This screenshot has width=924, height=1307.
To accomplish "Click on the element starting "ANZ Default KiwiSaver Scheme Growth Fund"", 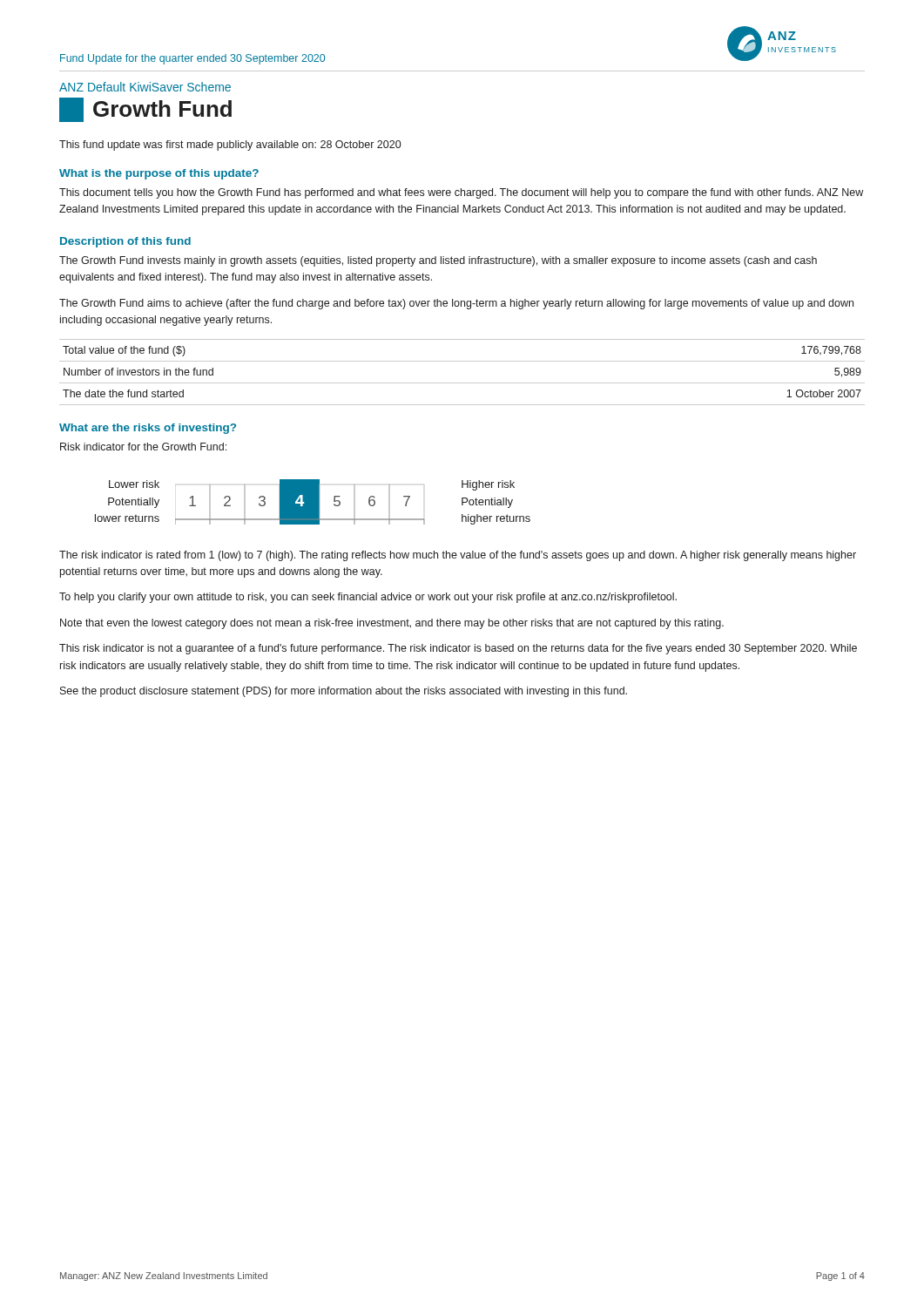I will (x=145, y=87).
